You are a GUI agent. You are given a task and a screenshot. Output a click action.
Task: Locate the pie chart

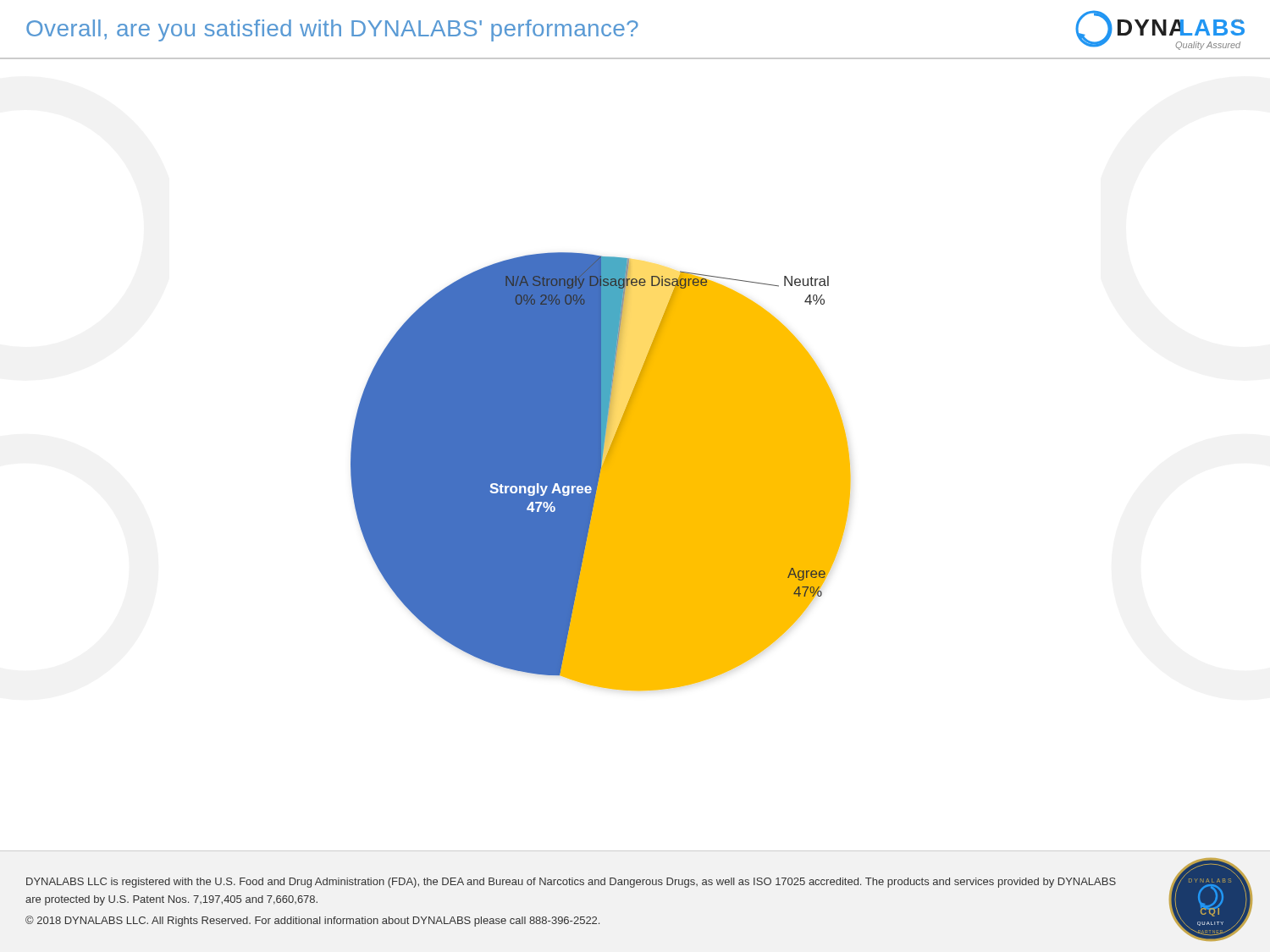click(635, 459)
